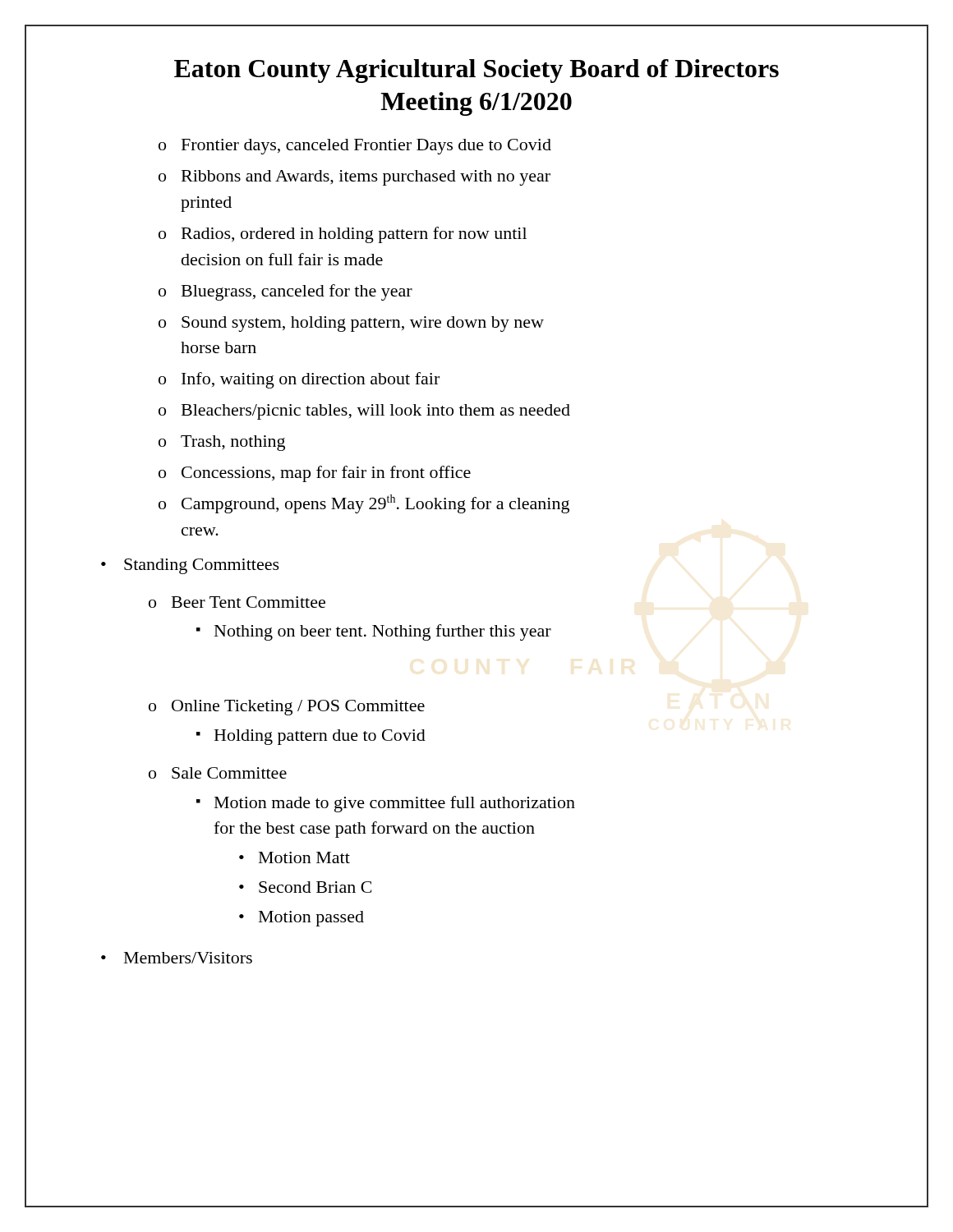This screenshot has height=1232, width=953.
Task: Locate the list item with the text "Trash, nothing"
Action: pyautogui.click(x=233, y=441)
